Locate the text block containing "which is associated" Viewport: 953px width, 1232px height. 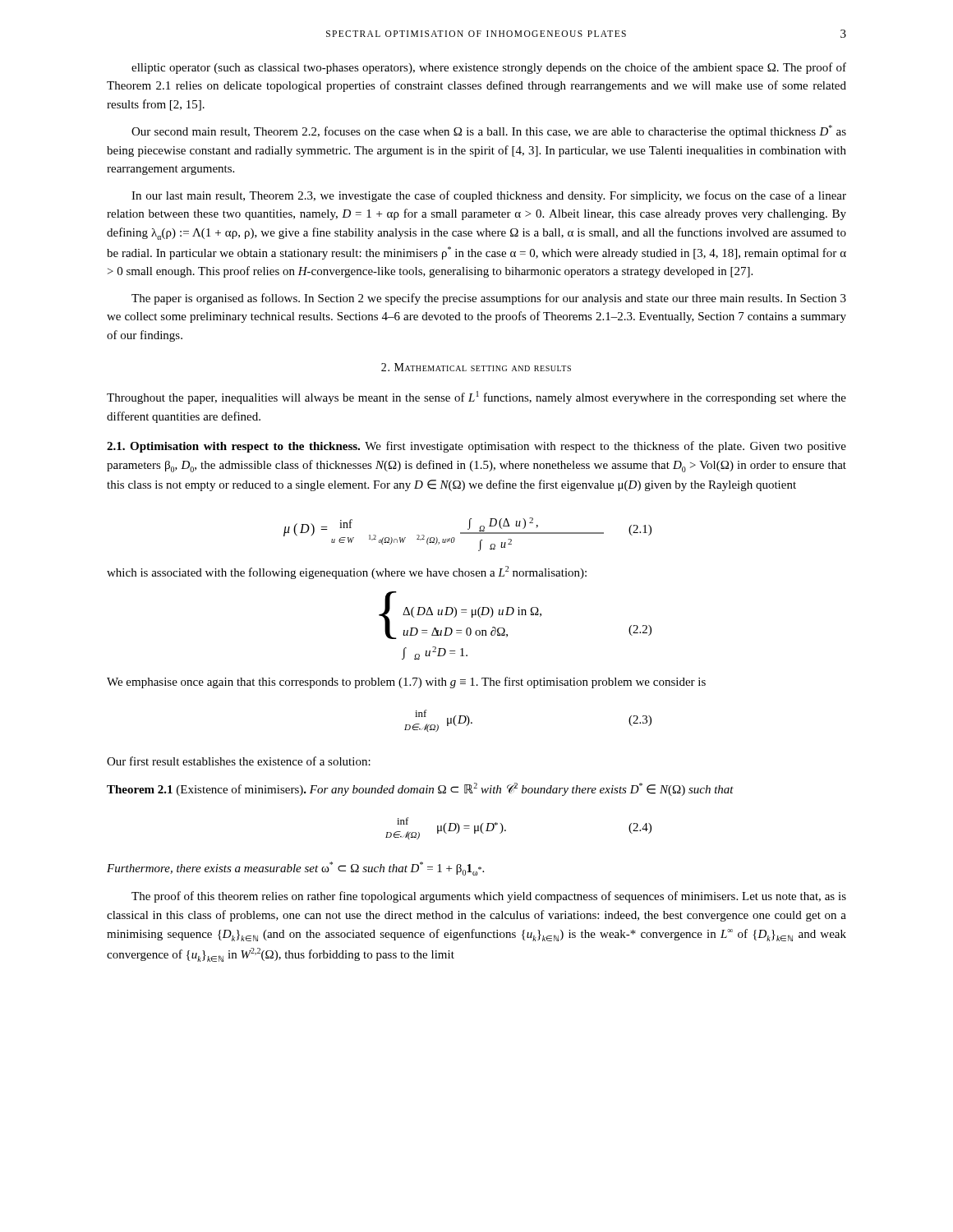[476, 572]
